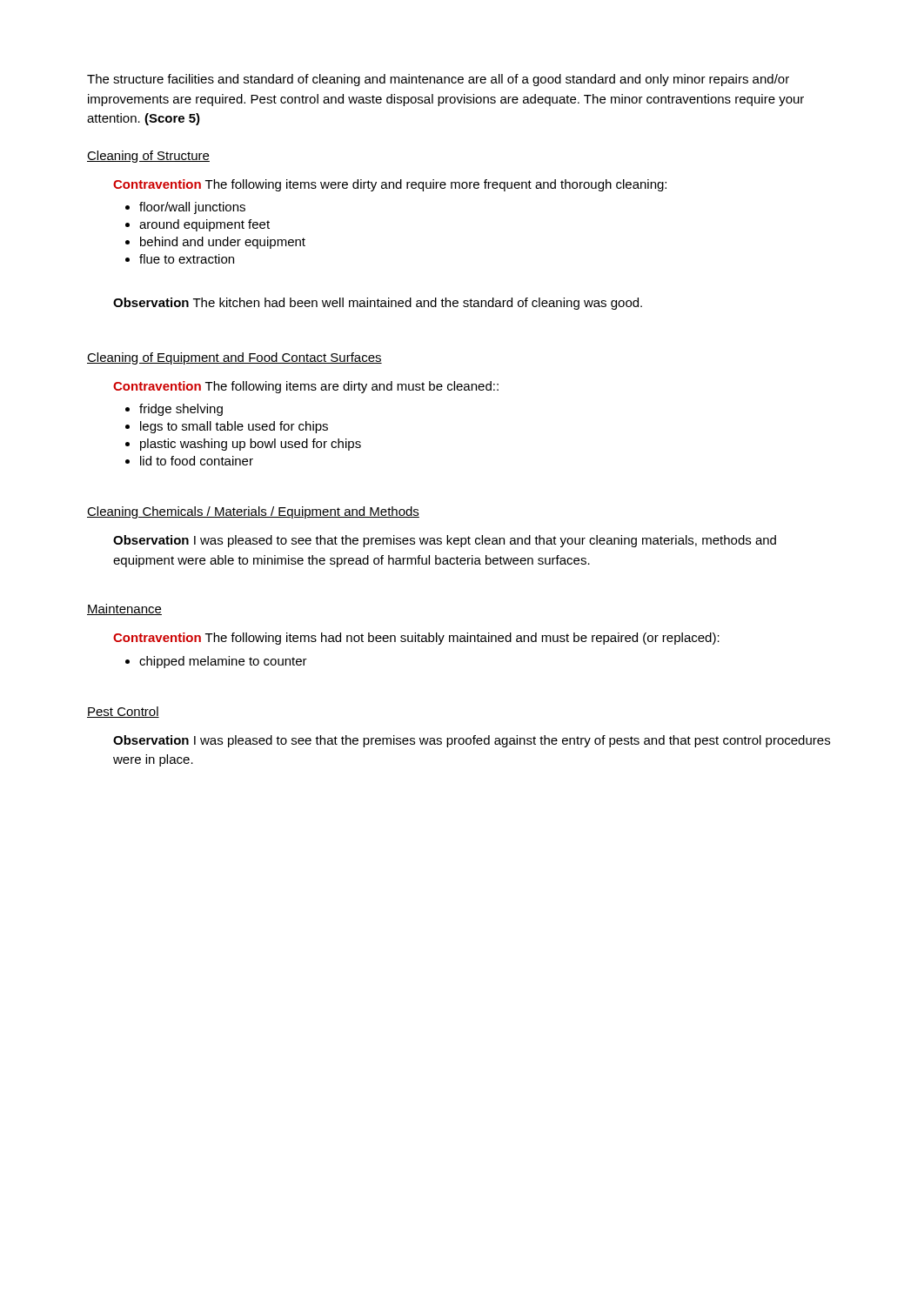Image resolution: width=924 pixels, height=1305 pixels.
Task: Point to the text block starting "fridge shelving legs to"
Action: [174, 410]
